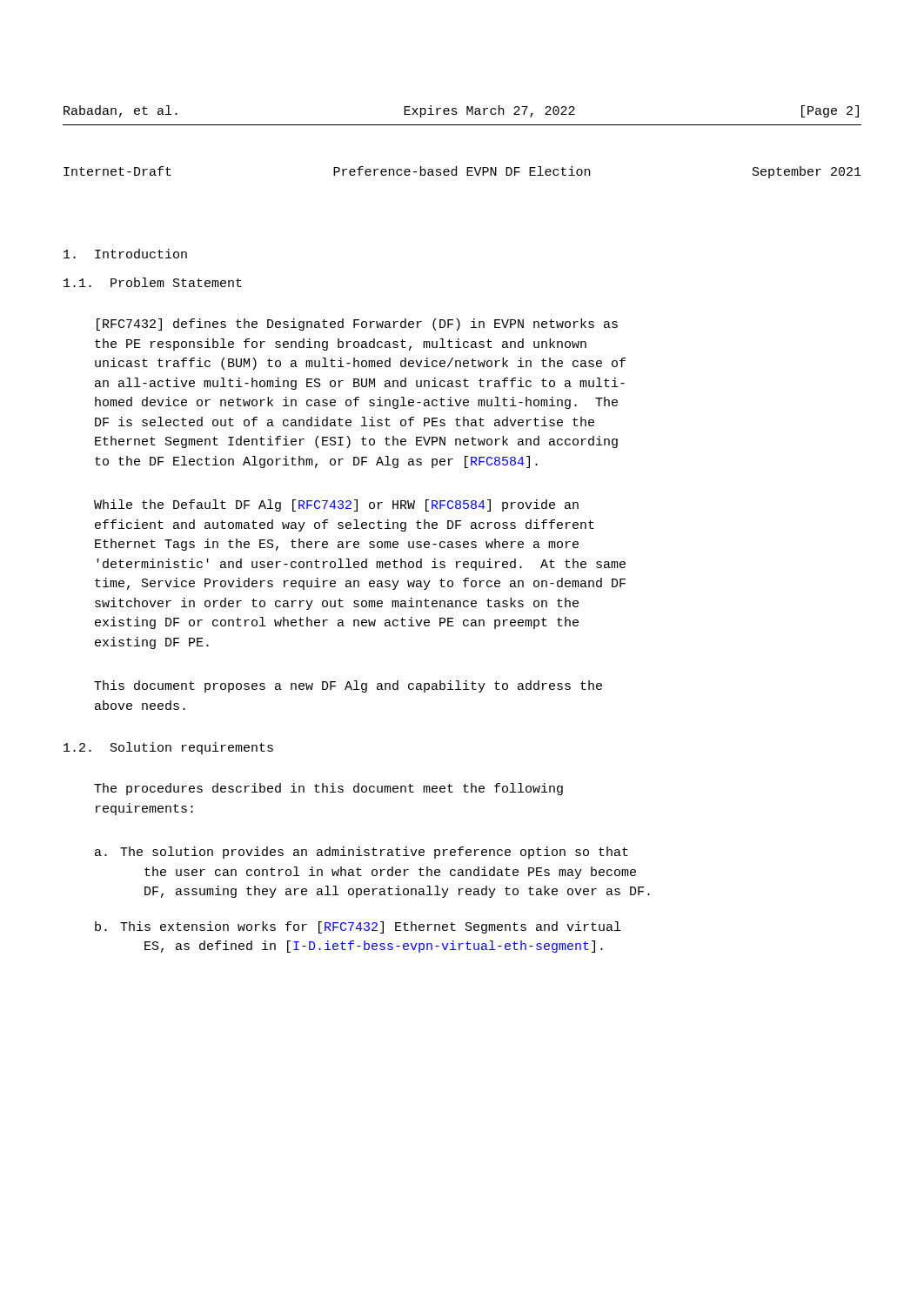
Task: Click on the section header containing "1.2. Solution requirements"
Action: tap(168, 749)
